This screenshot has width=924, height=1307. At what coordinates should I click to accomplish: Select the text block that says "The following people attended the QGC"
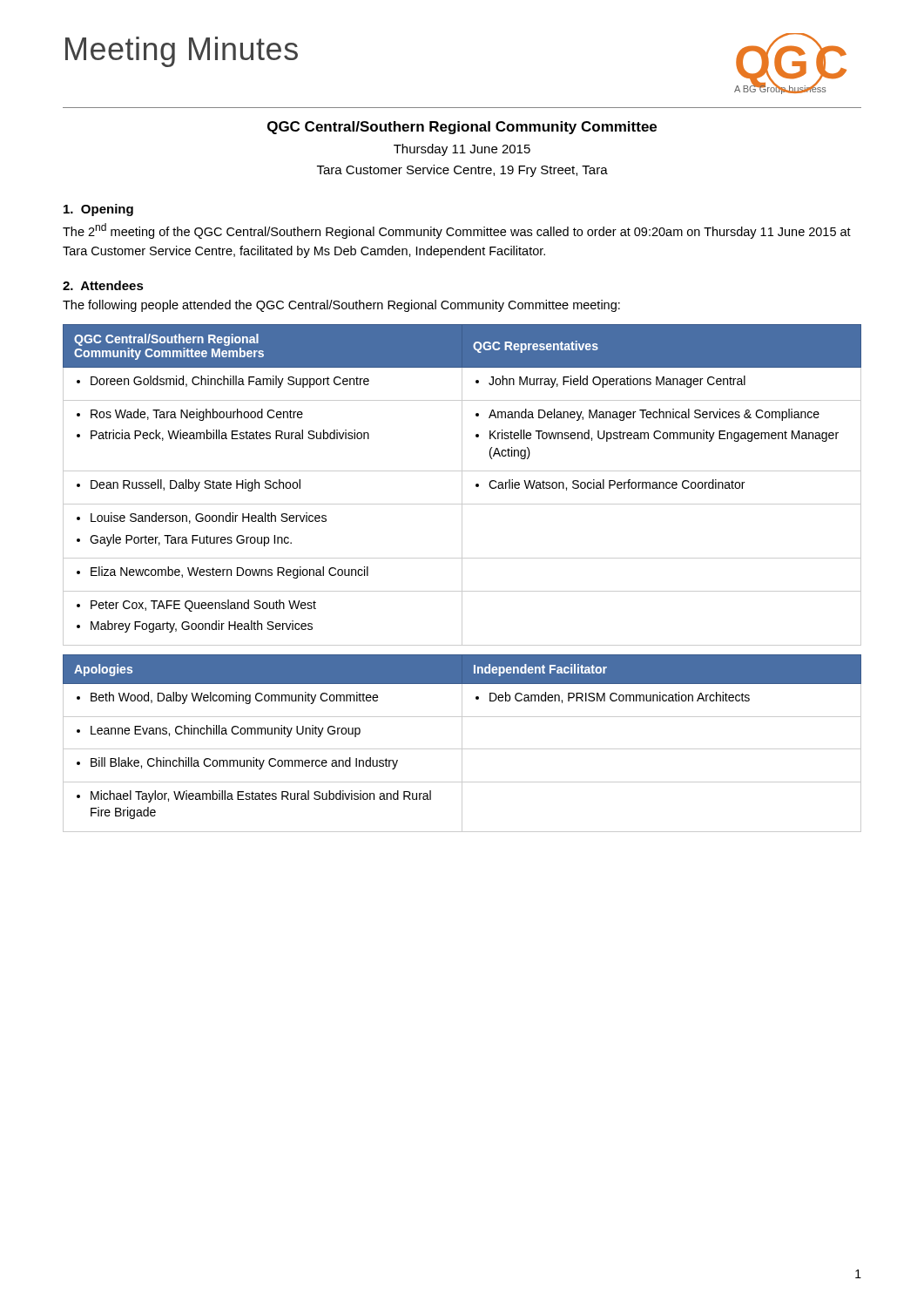pyautogui.click(x=342, y=305)
